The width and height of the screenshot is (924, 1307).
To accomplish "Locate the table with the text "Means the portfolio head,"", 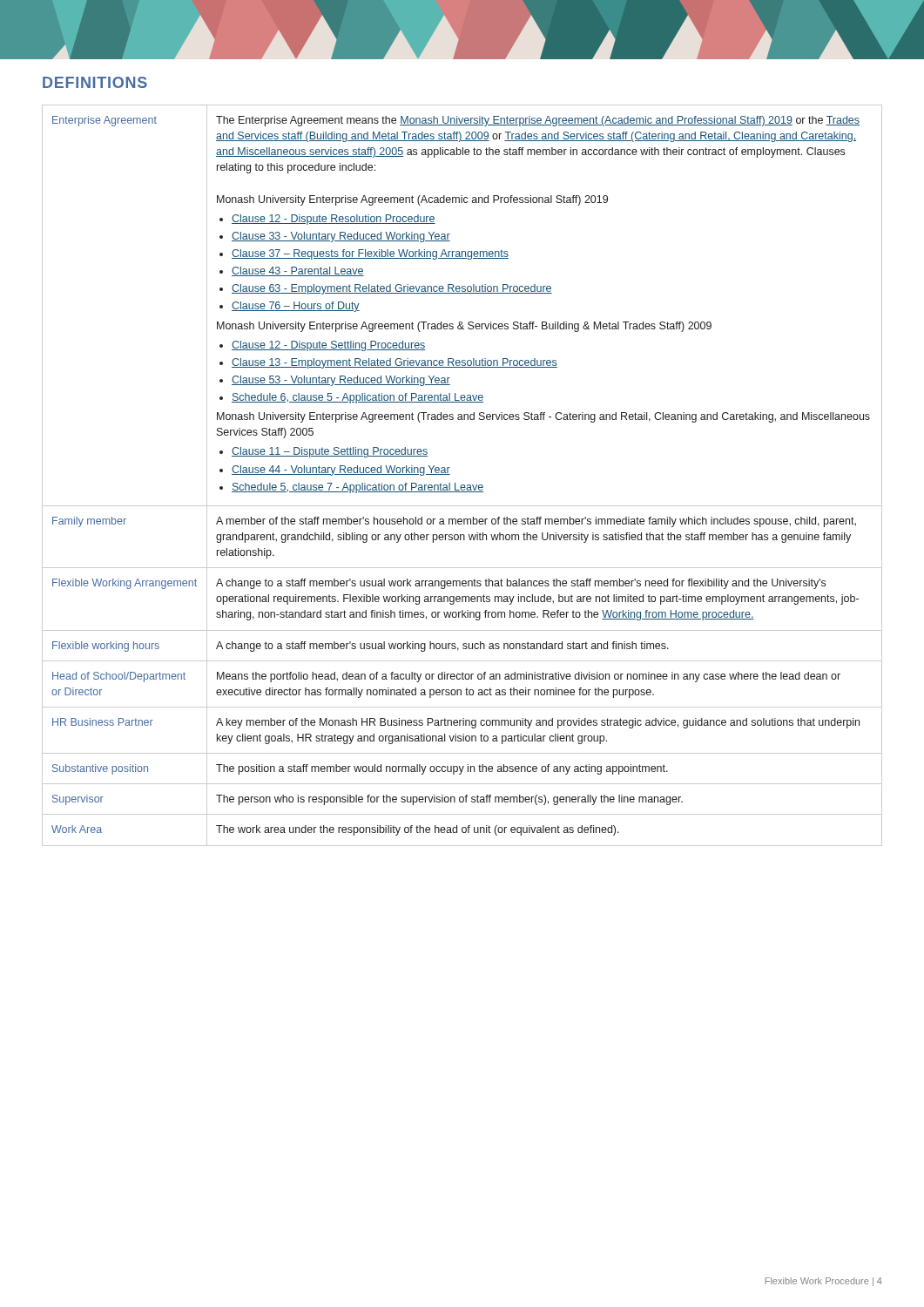I will point(462,475).
